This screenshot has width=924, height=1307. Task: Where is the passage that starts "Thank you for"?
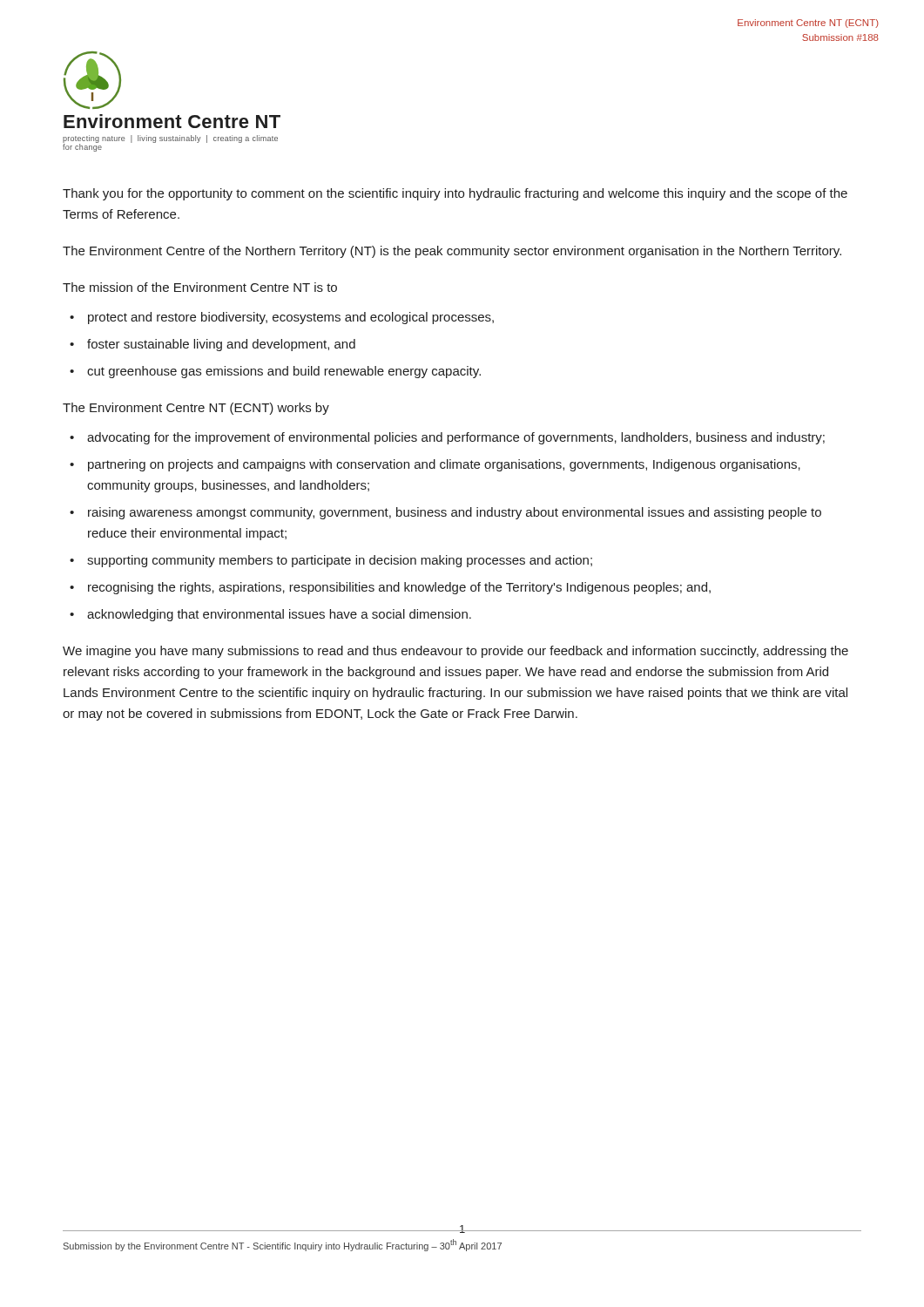pyautogui.click(x=455, y=203)
